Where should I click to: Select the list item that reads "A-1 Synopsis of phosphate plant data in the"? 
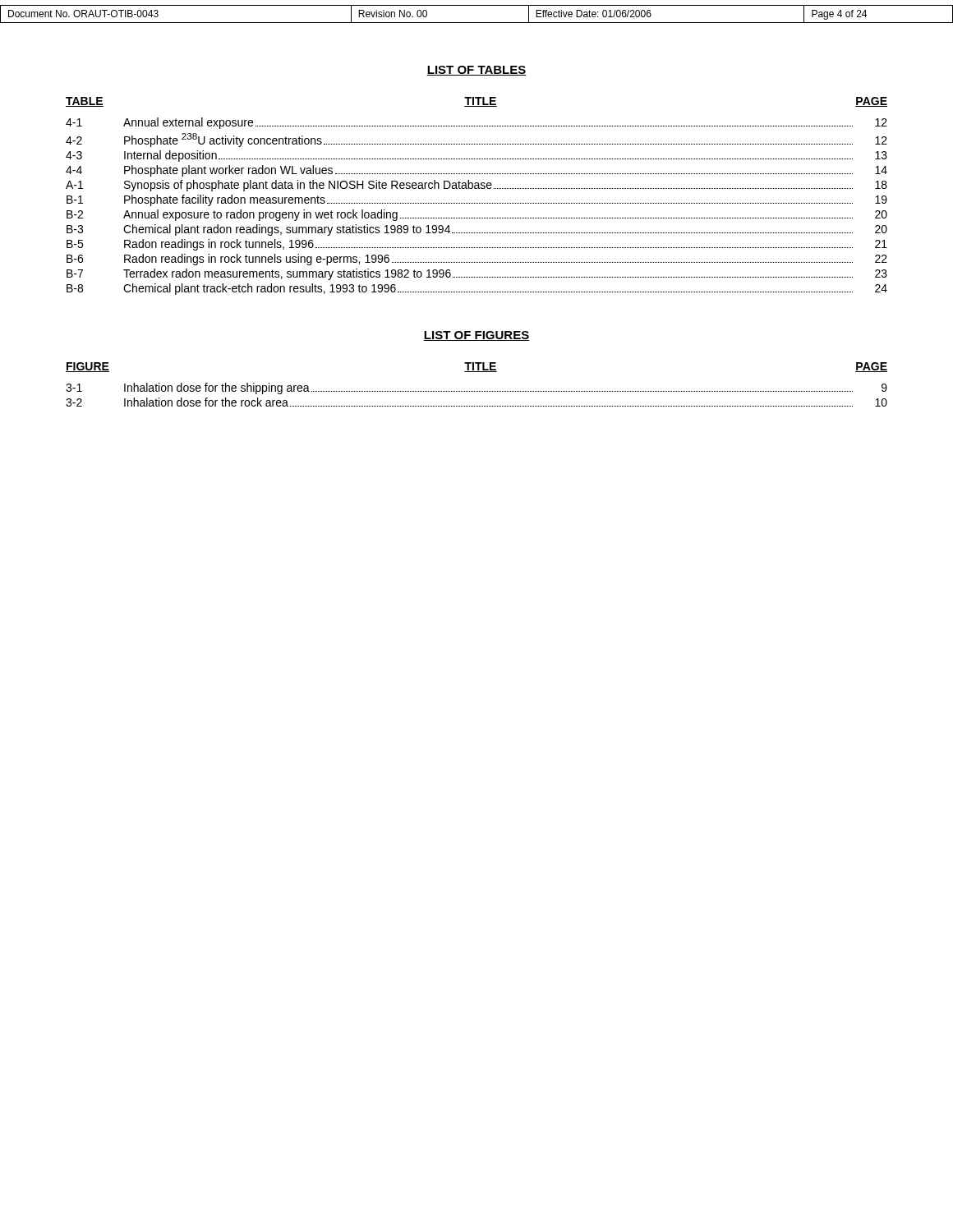tap(476, 184)
